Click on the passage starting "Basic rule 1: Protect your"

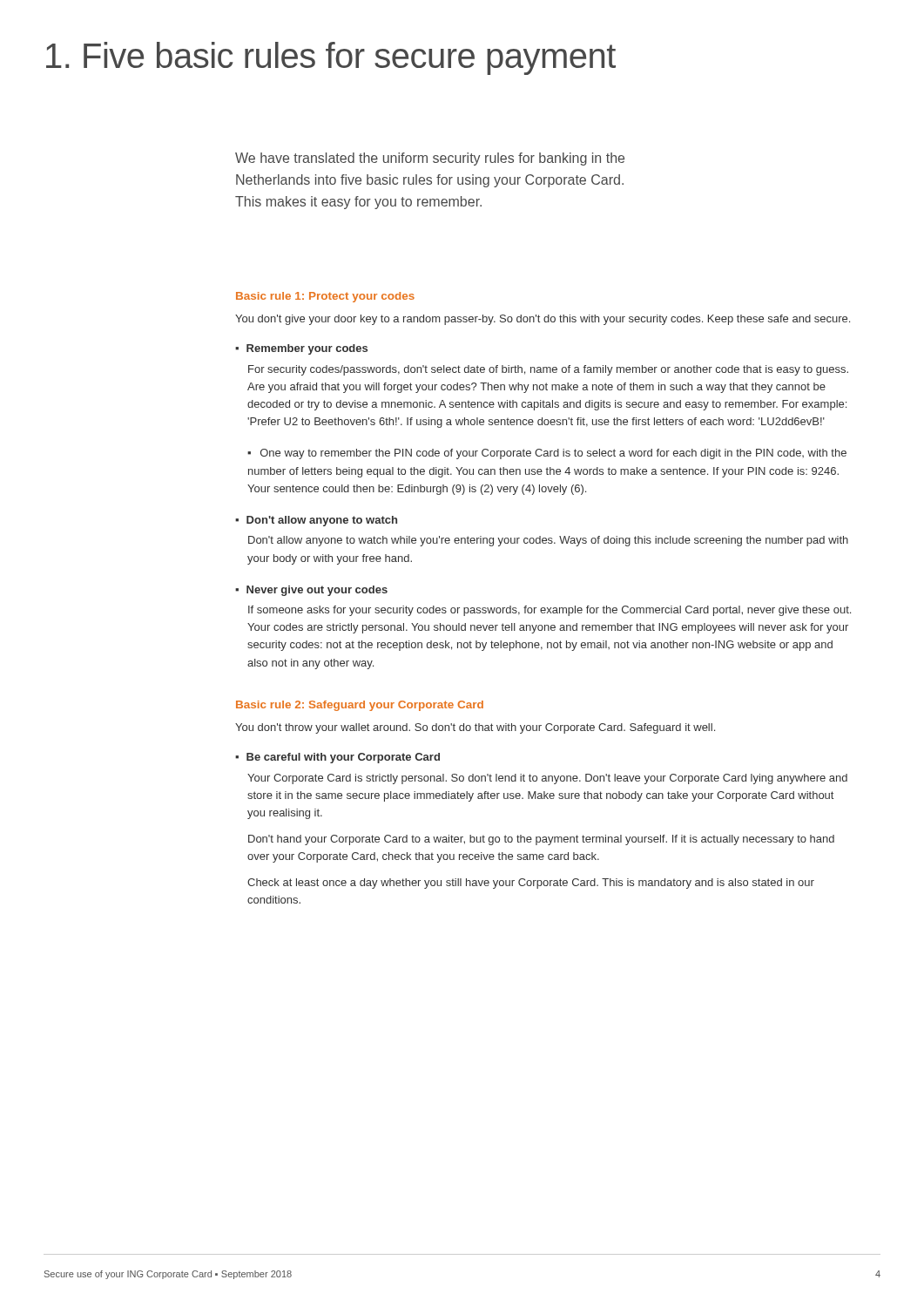tap(325, 297)
